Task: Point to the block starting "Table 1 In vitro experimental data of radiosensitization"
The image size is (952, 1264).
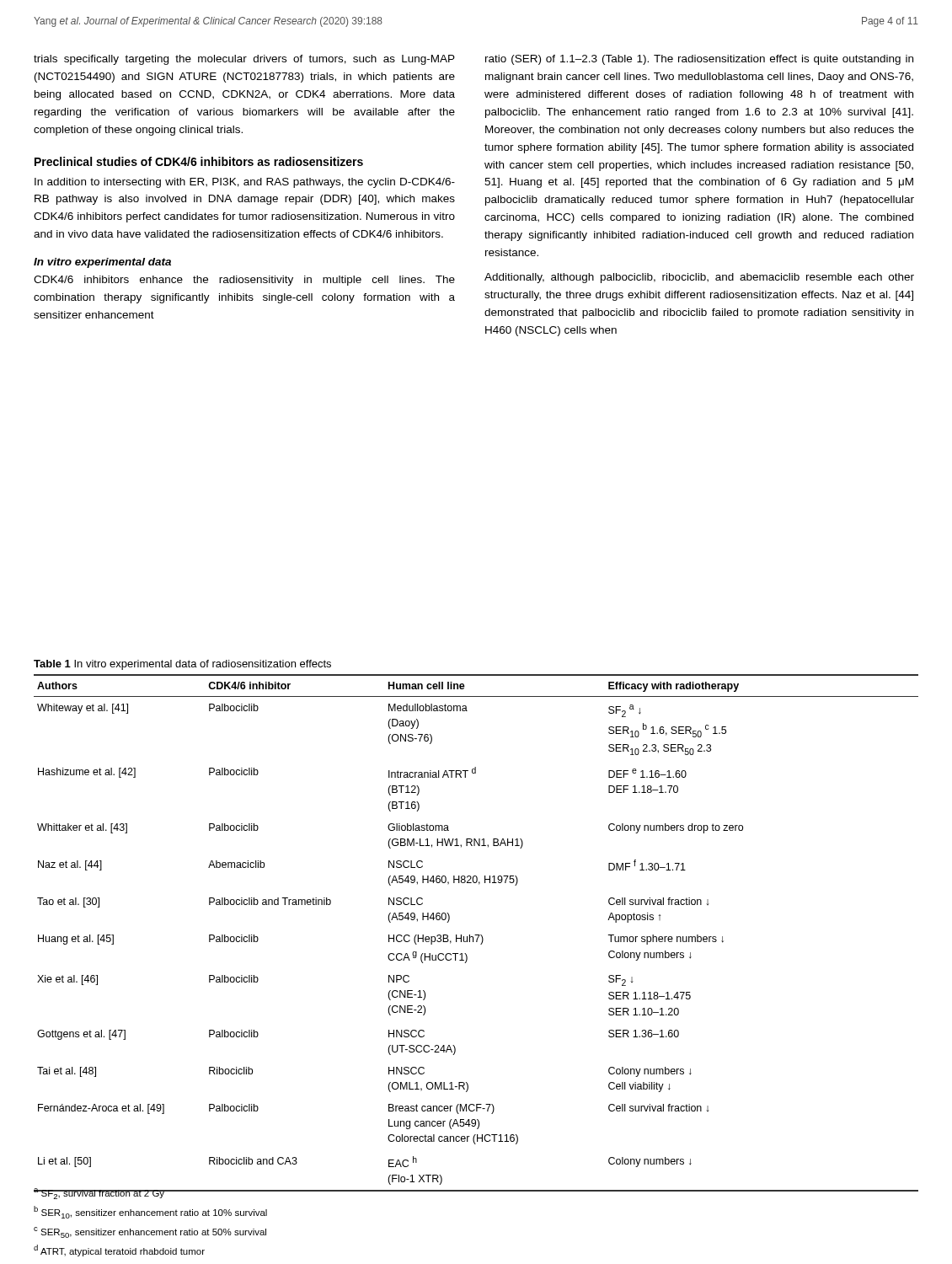Action: 183,664
